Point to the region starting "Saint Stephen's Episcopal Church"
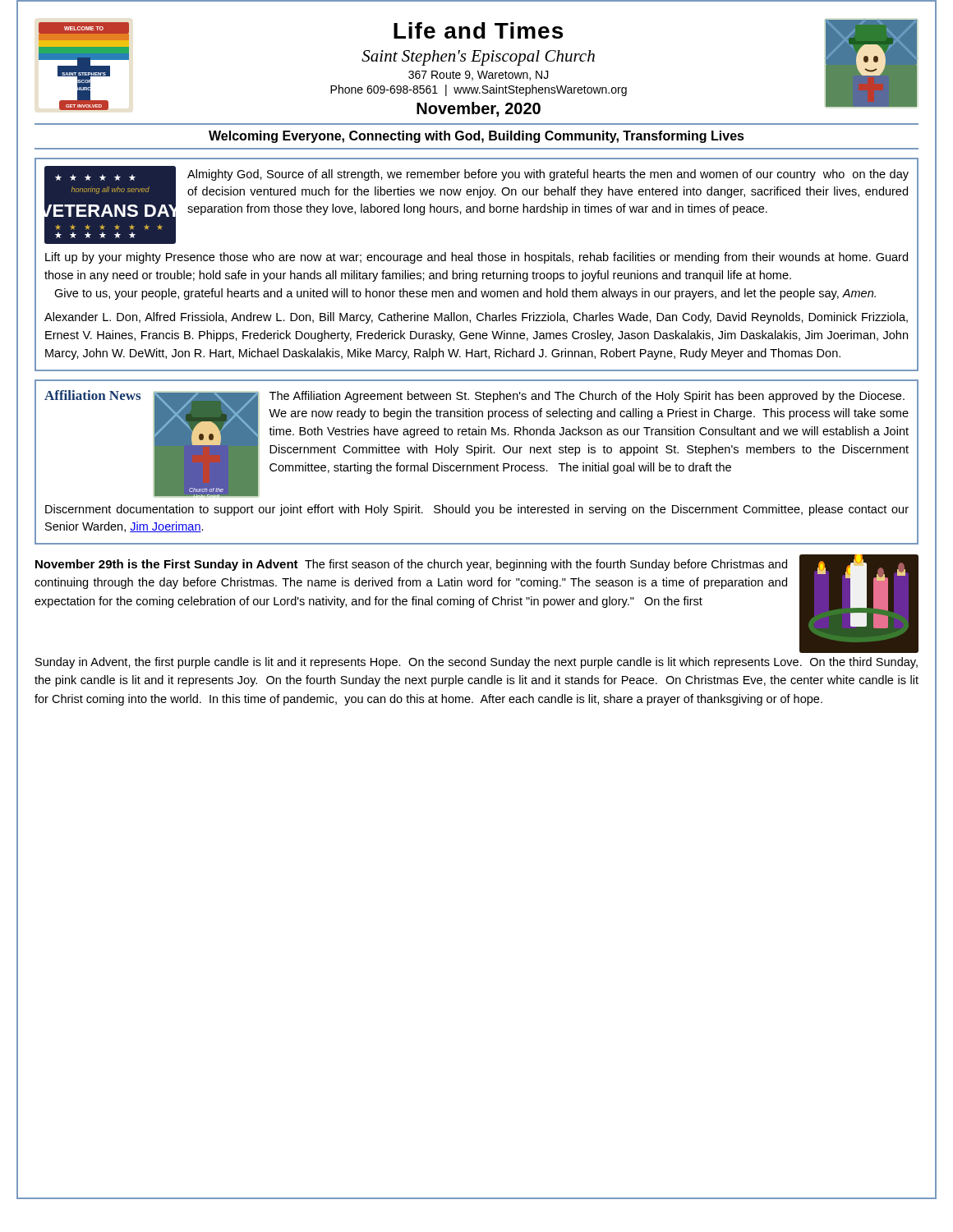 pos(479,56)
